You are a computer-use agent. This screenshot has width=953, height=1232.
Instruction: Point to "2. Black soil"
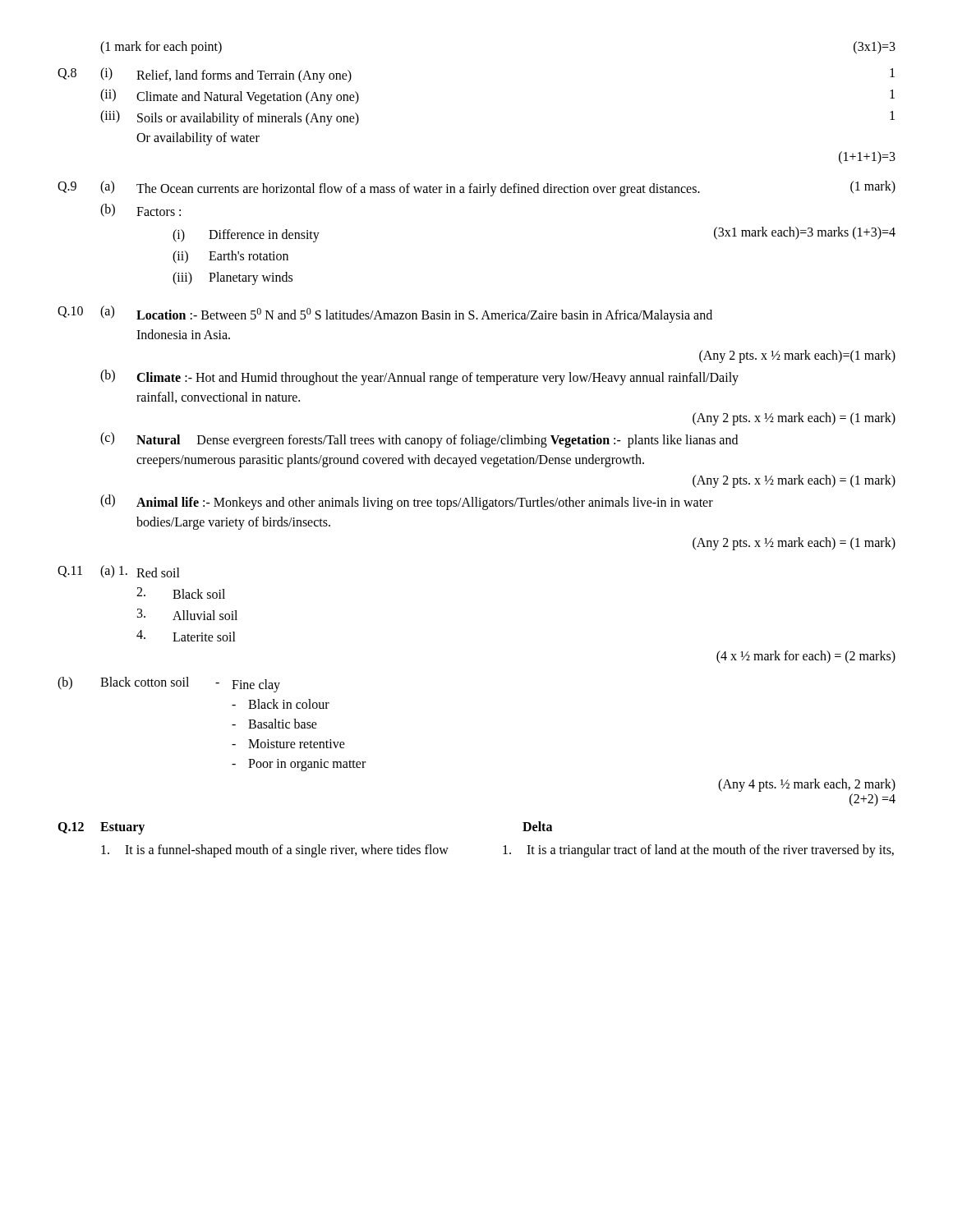(x=181, y=593)
